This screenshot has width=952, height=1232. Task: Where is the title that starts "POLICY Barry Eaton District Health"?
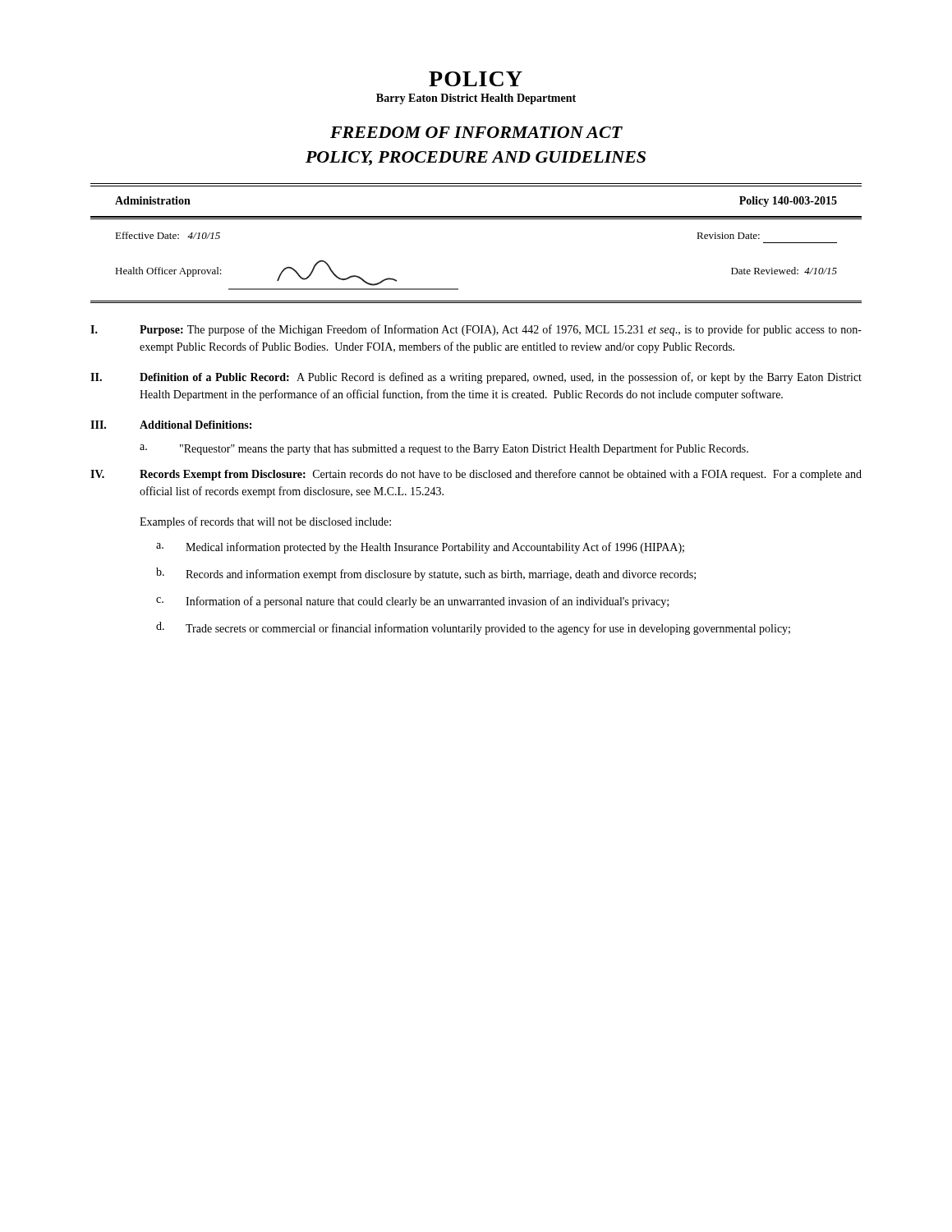coord(476,85)
